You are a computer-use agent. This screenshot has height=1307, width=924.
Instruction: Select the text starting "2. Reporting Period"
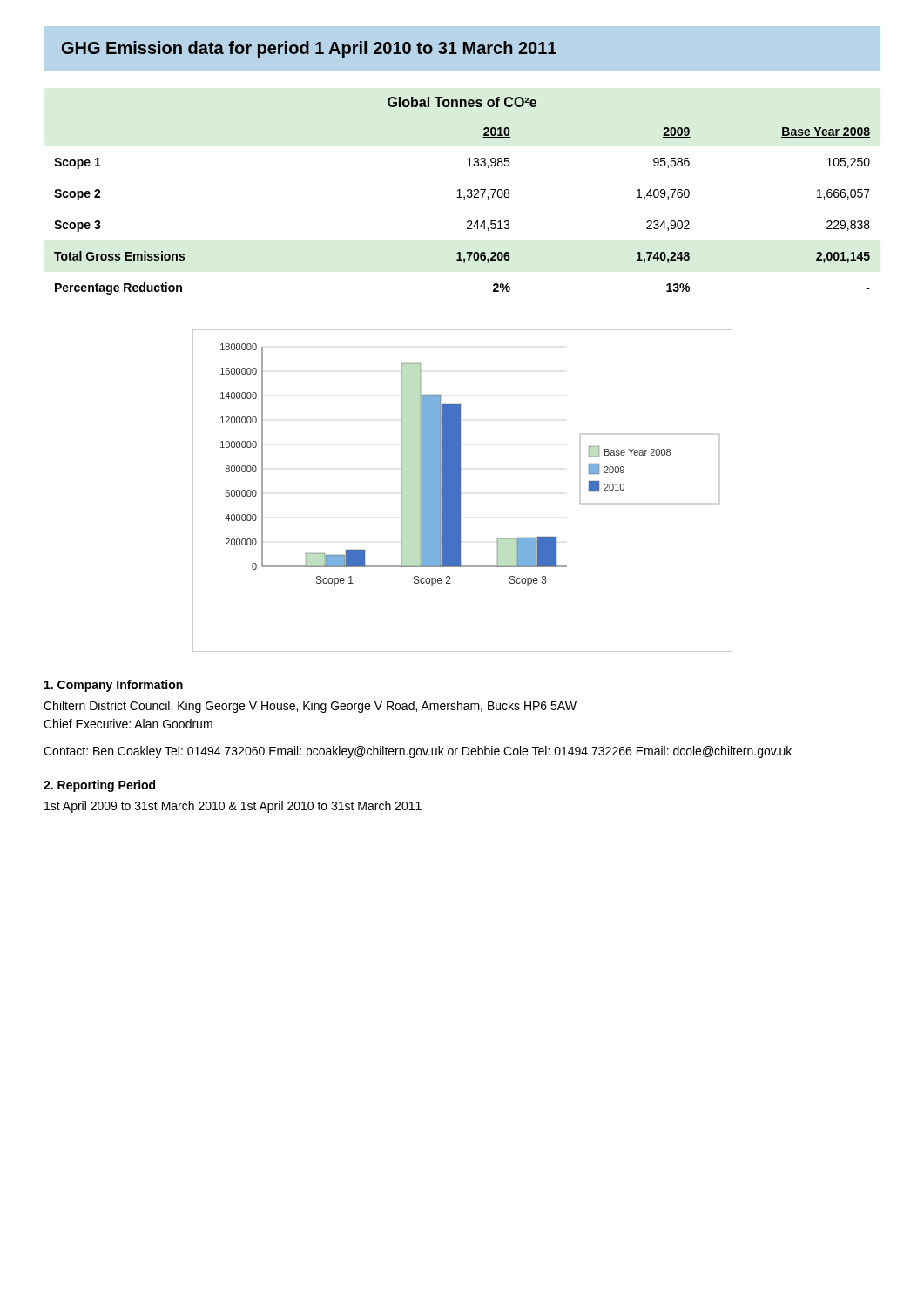pos(100,785)
